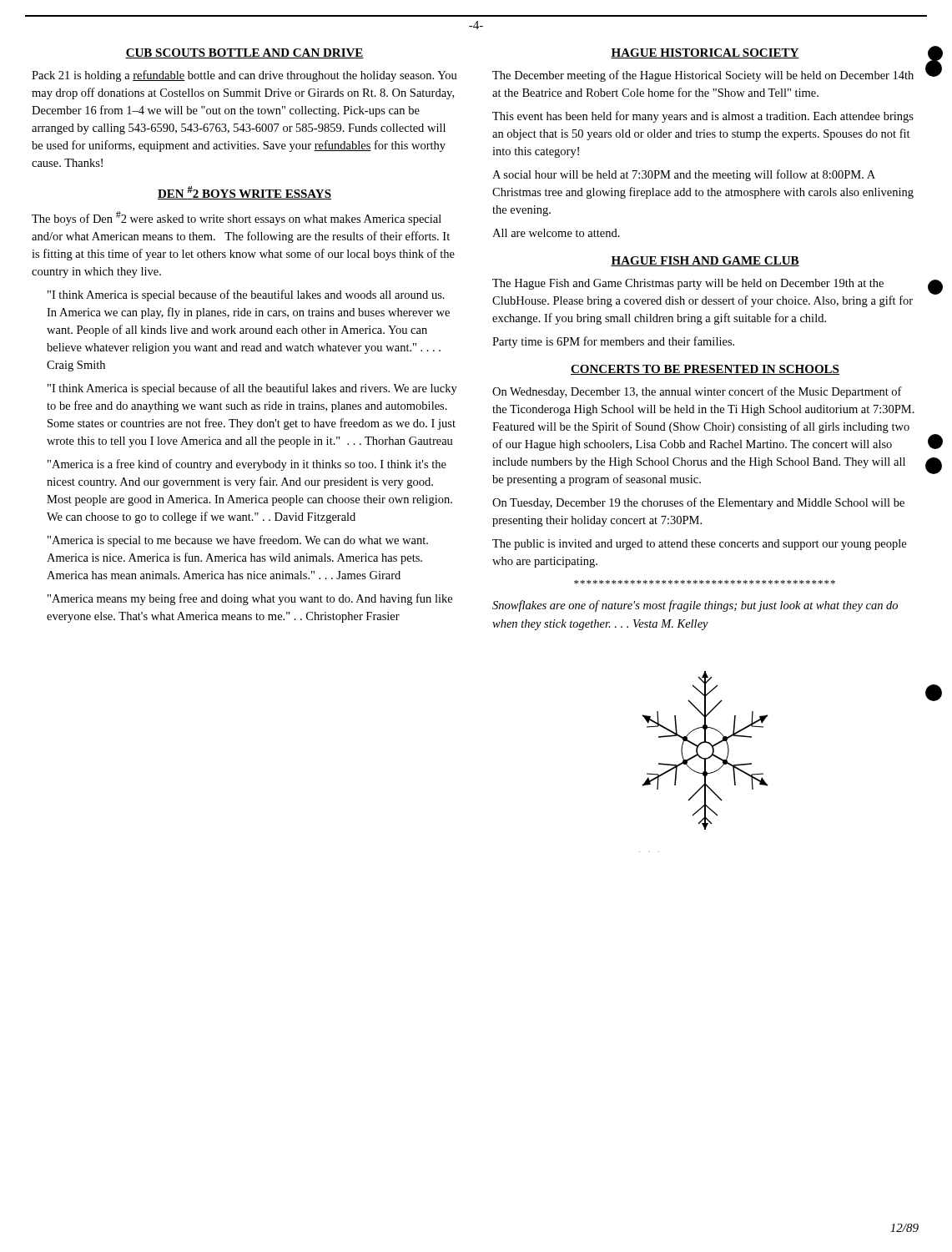Find the section header with the text "HAGUE FISH AND GAME"
This screenshot has width=952, height=1252.
(x=705, y=261)
